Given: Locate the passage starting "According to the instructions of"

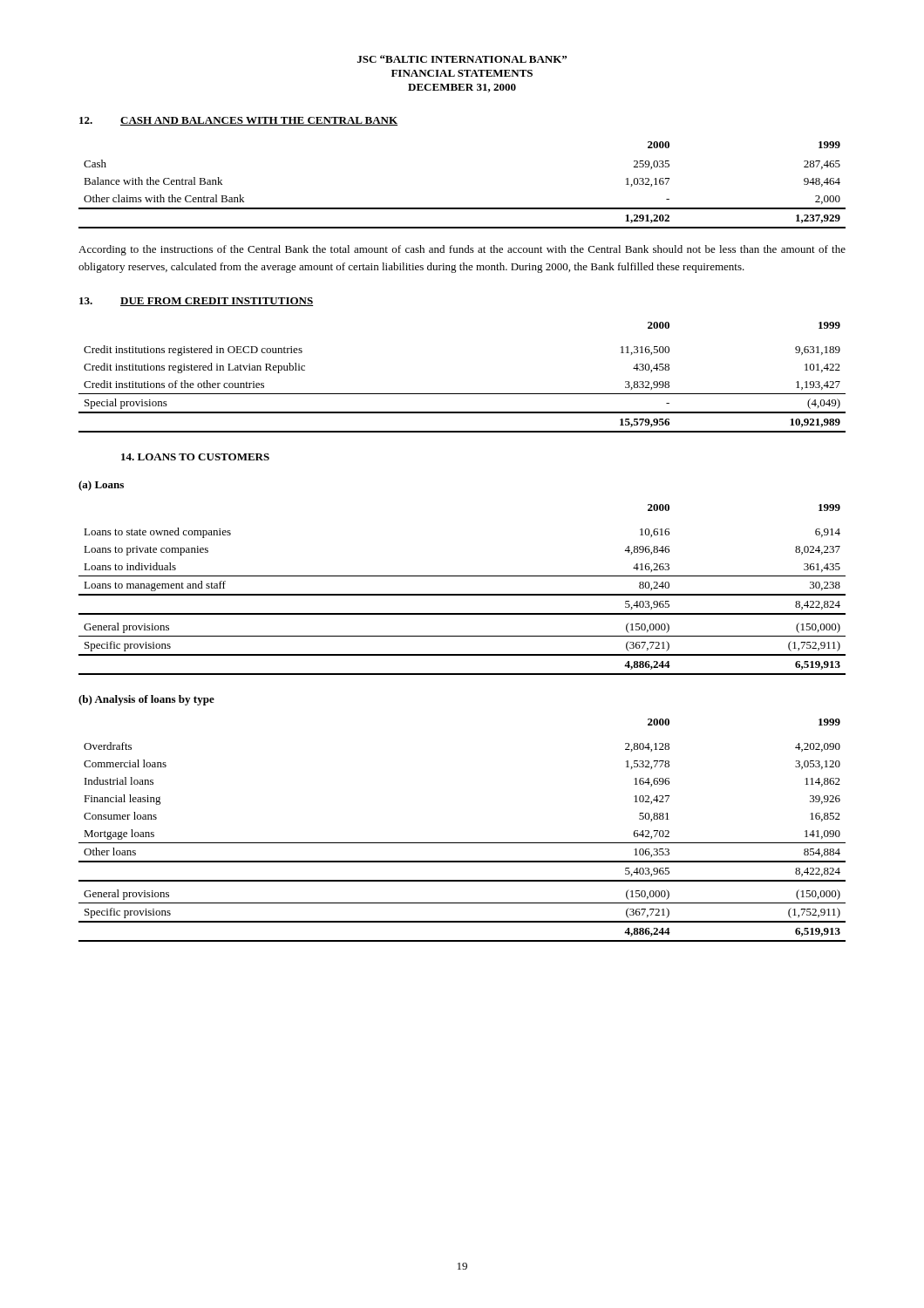Looking at the screenshot, I should (x=462, y=257).
